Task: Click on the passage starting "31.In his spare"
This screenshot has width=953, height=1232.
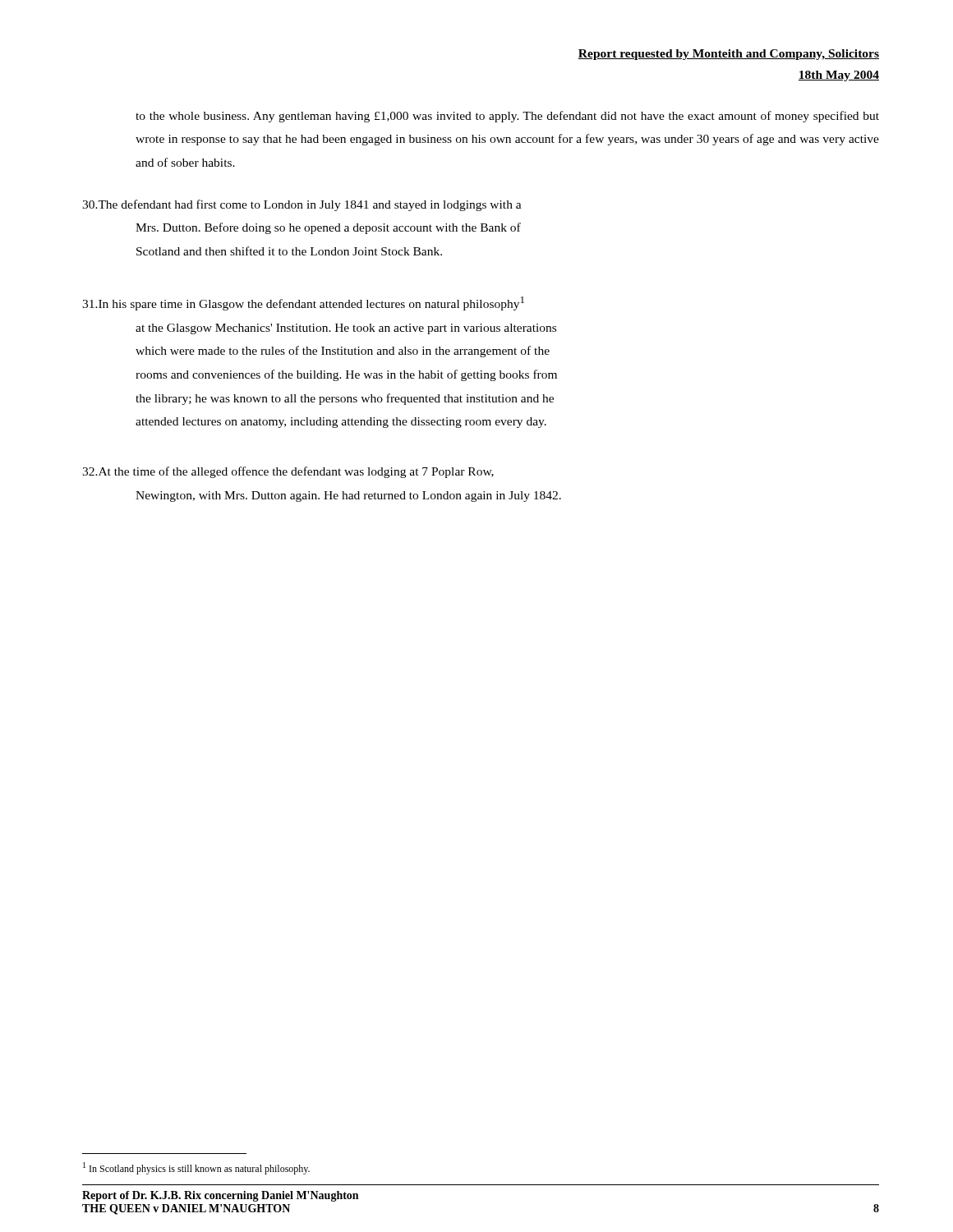Action: tap(481, 362)
